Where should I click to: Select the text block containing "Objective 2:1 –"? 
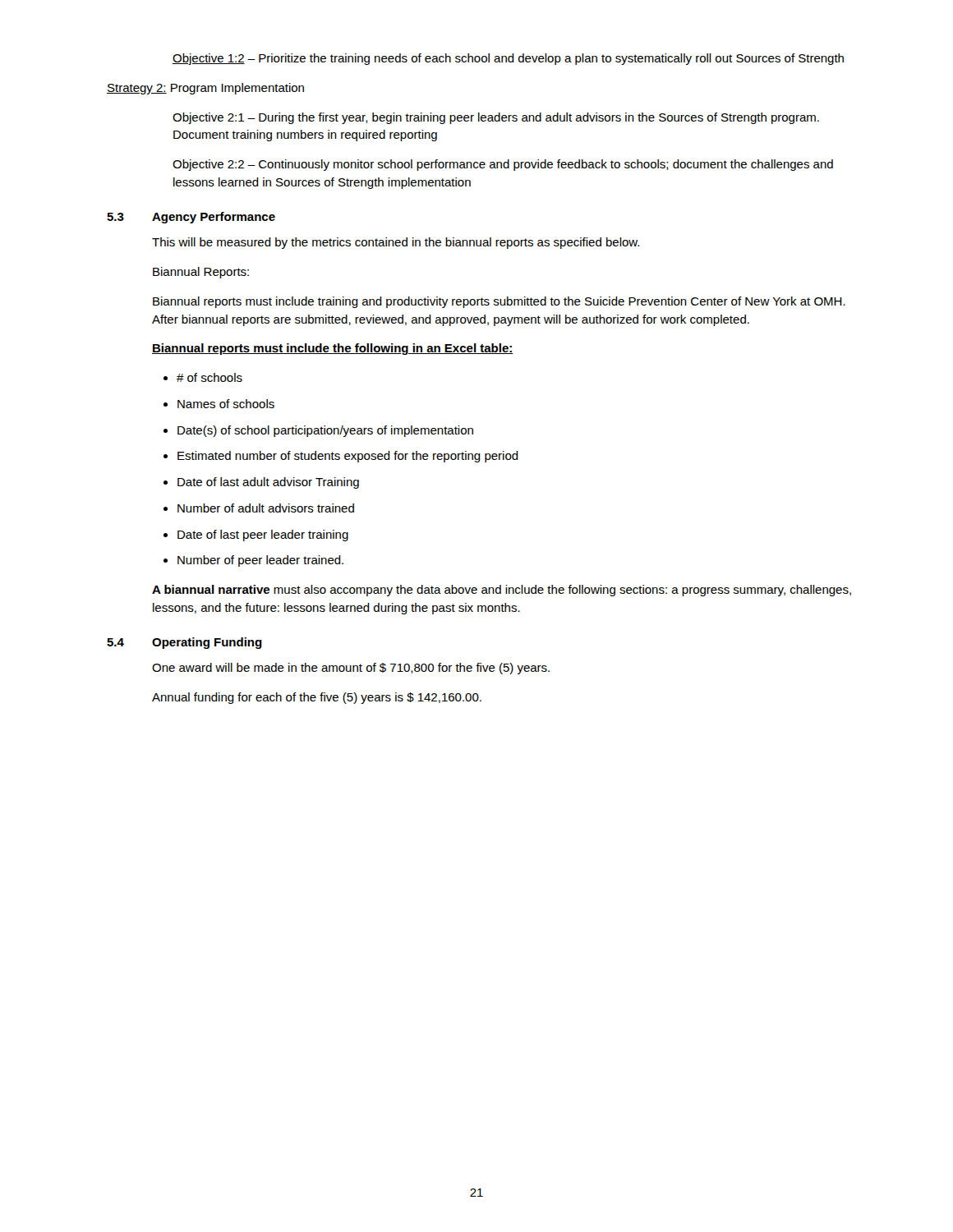[x=496, y=126]
